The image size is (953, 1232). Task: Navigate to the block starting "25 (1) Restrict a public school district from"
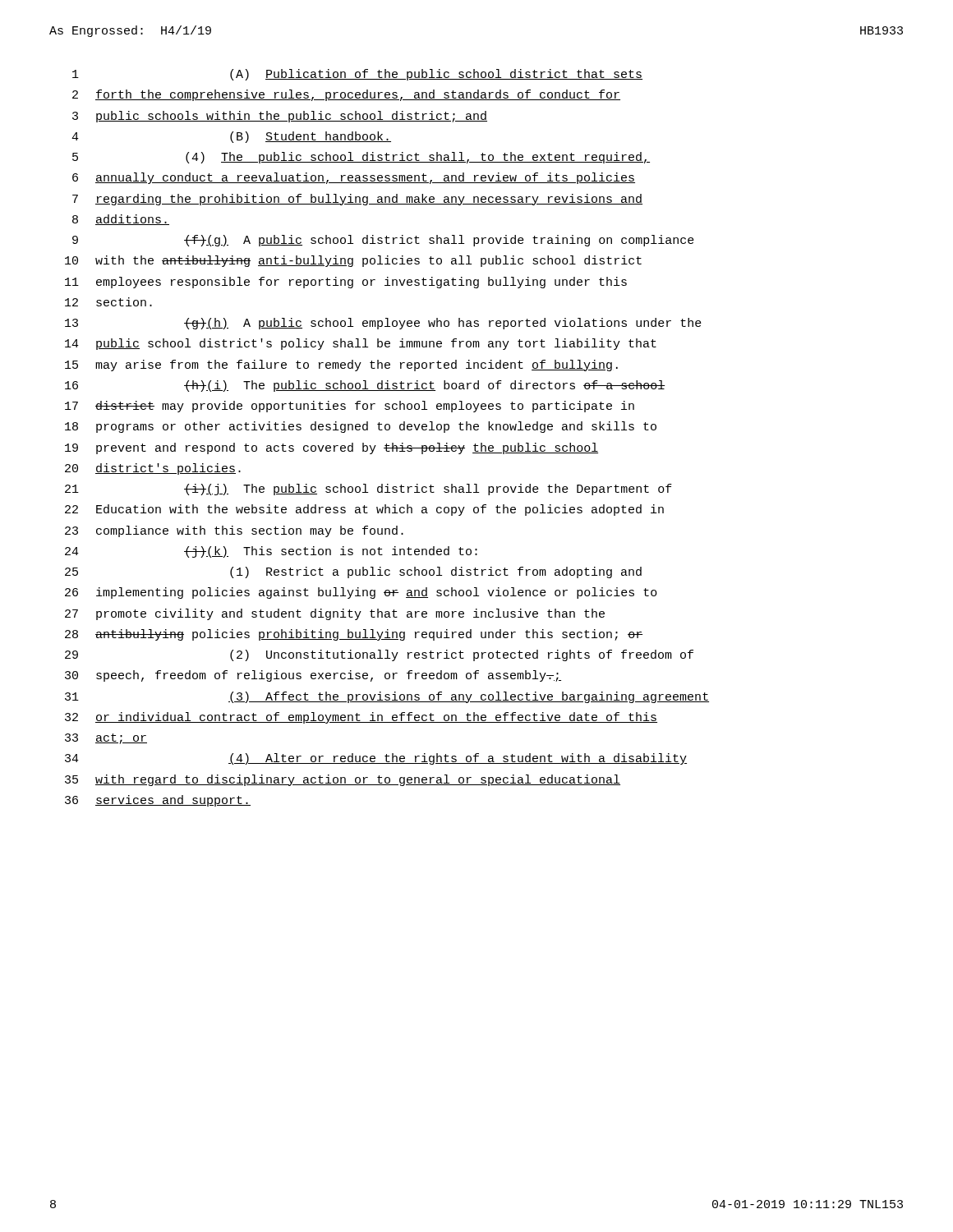tap(476, 573)
